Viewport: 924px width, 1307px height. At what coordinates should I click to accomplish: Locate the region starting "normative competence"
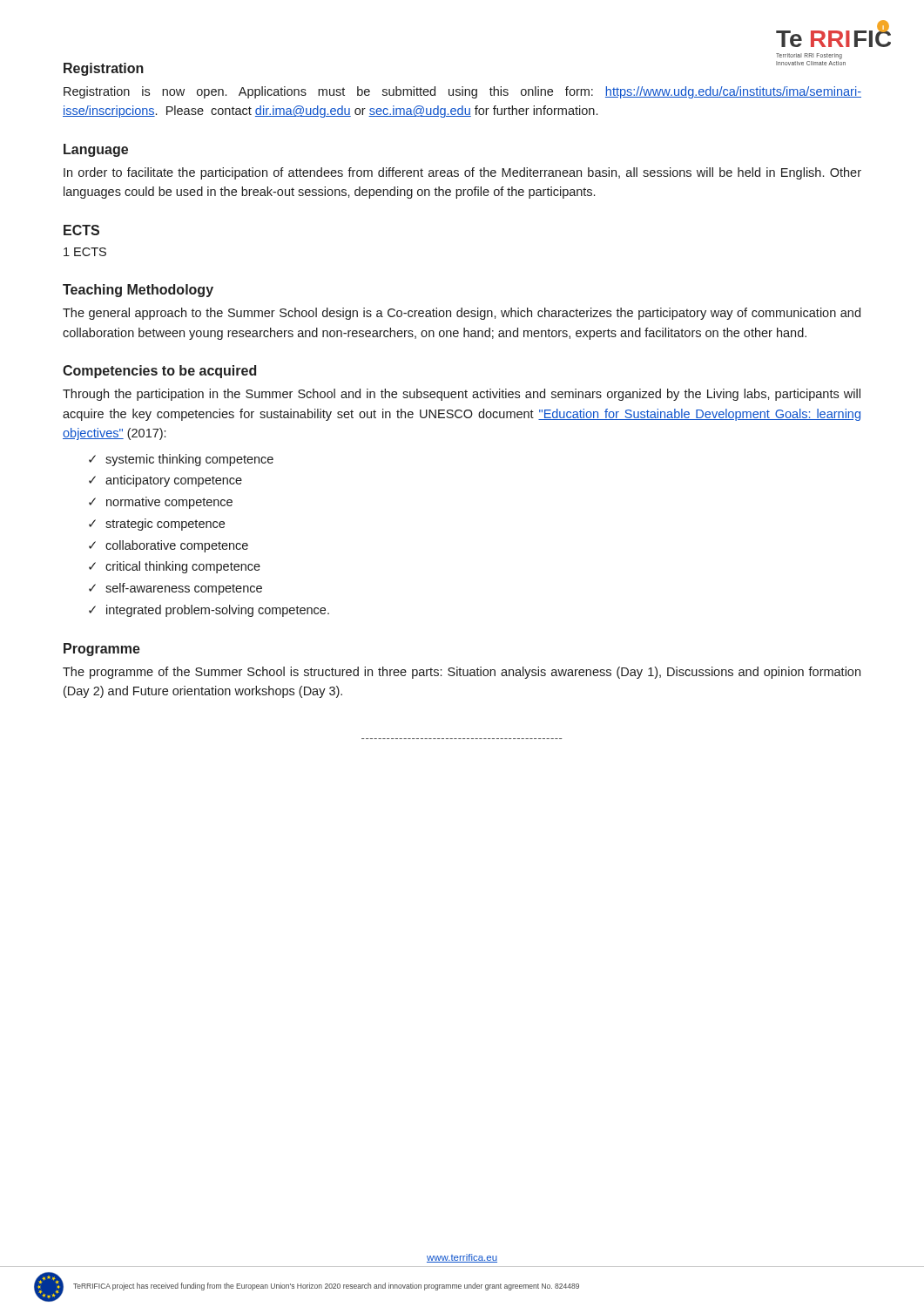tap(169, 502)
